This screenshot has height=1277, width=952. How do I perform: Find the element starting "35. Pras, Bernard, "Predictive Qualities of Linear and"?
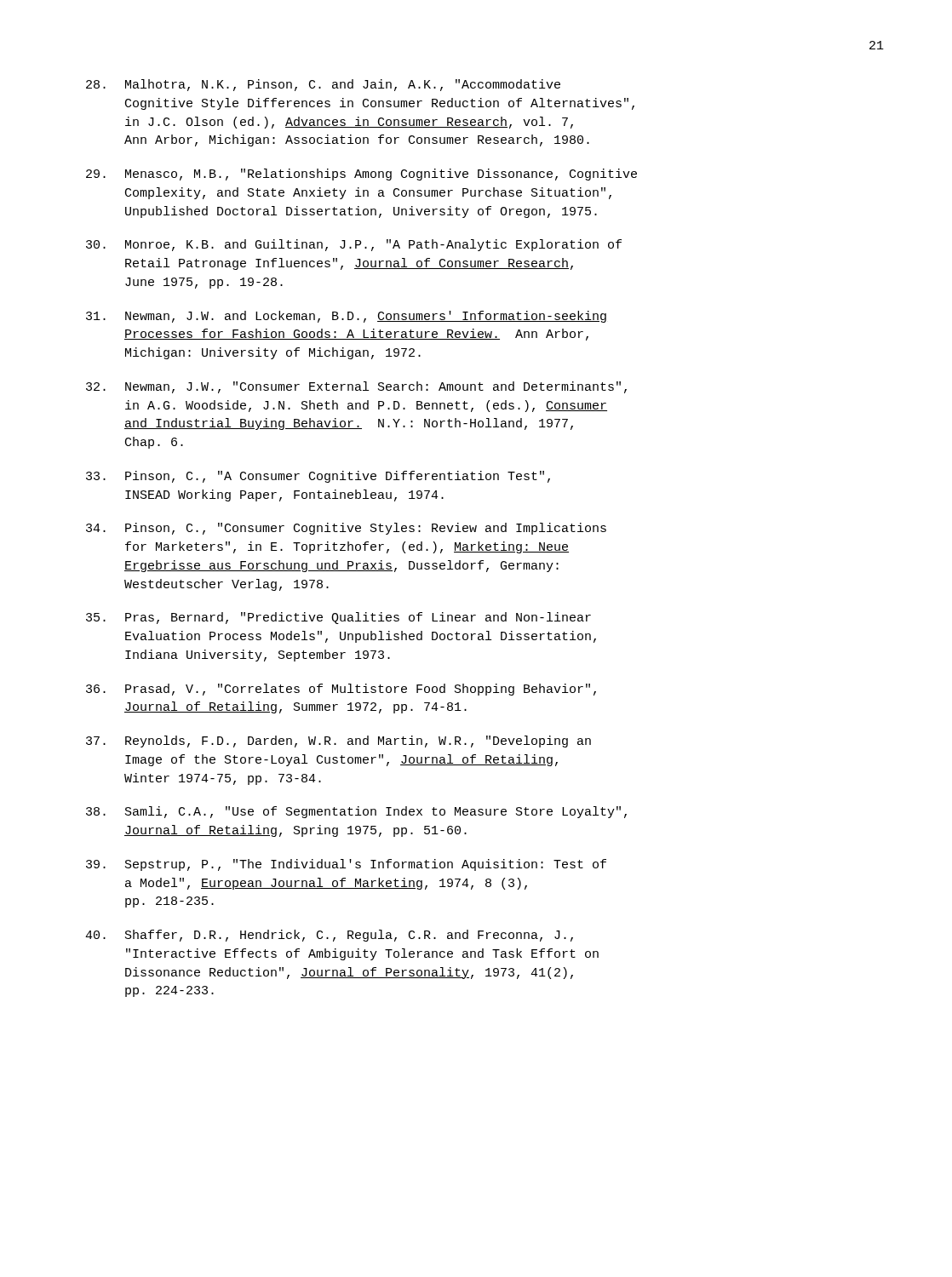coord(484,638)
